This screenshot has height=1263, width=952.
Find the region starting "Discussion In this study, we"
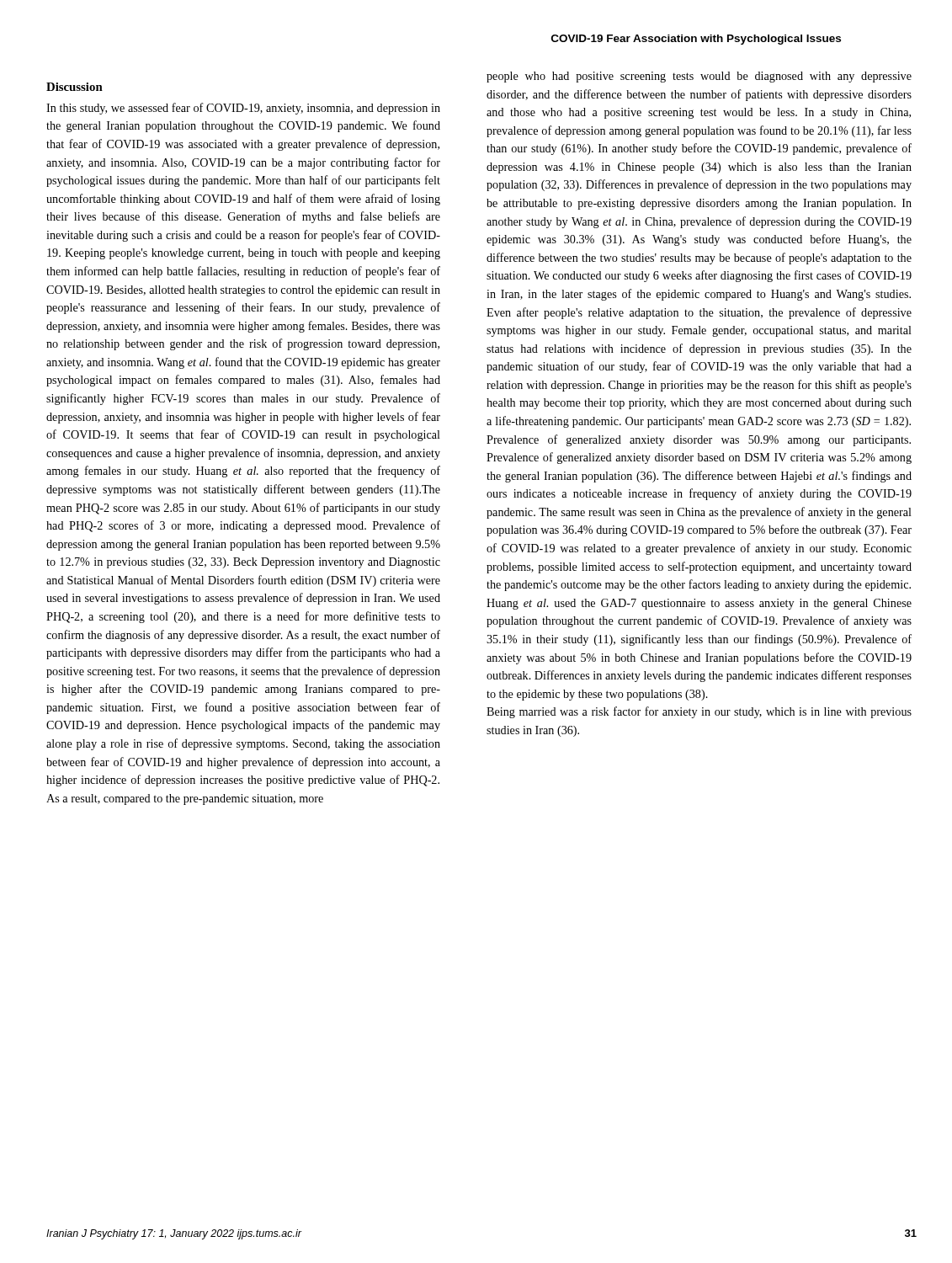[243, 444]
